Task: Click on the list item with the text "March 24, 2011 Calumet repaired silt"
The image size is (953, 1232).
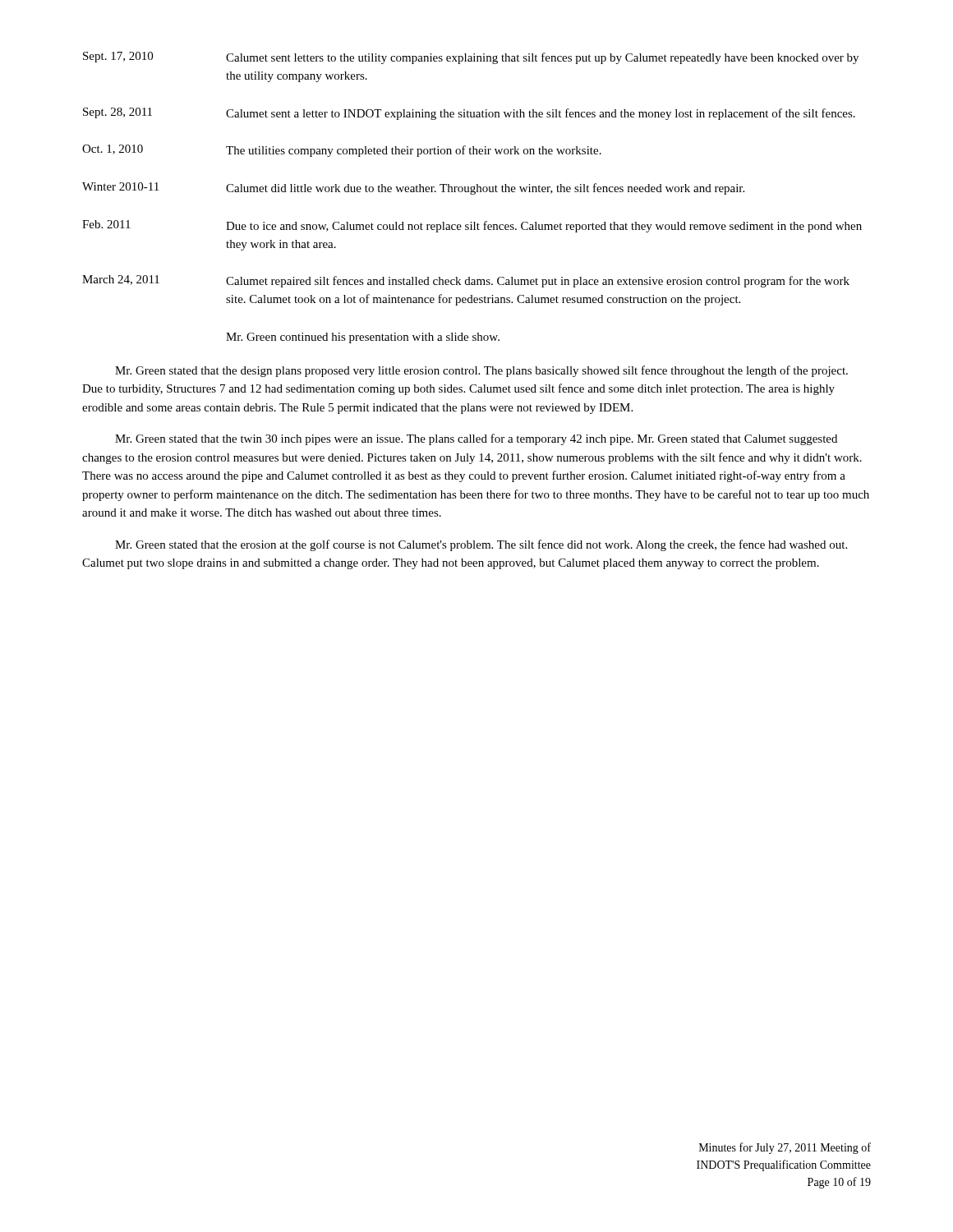Action: [x=476, y=291]
